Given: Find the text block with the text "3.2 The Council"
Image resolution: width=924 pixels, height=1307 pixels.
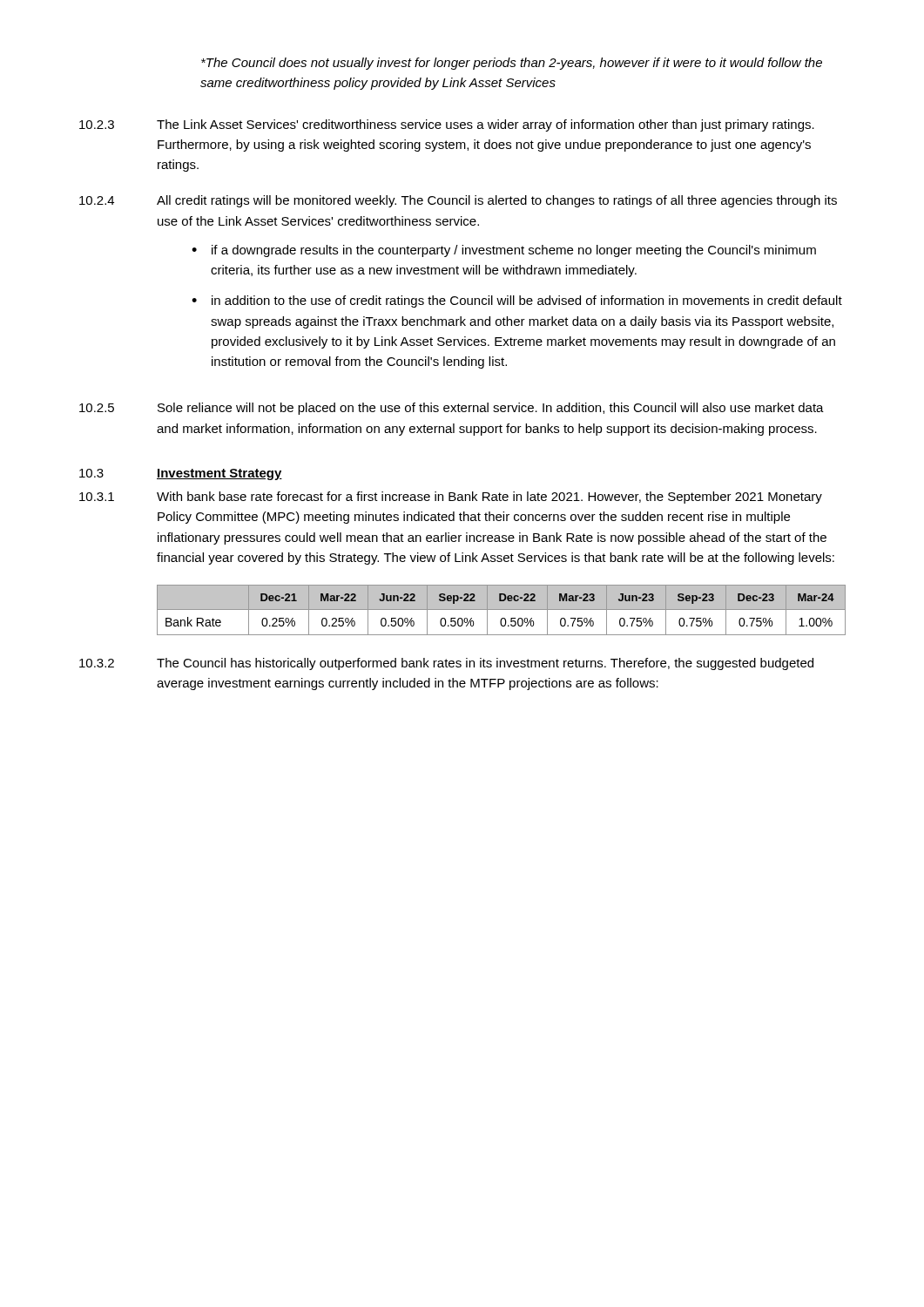Looking at the screenshot, I should tap(462, 673).
